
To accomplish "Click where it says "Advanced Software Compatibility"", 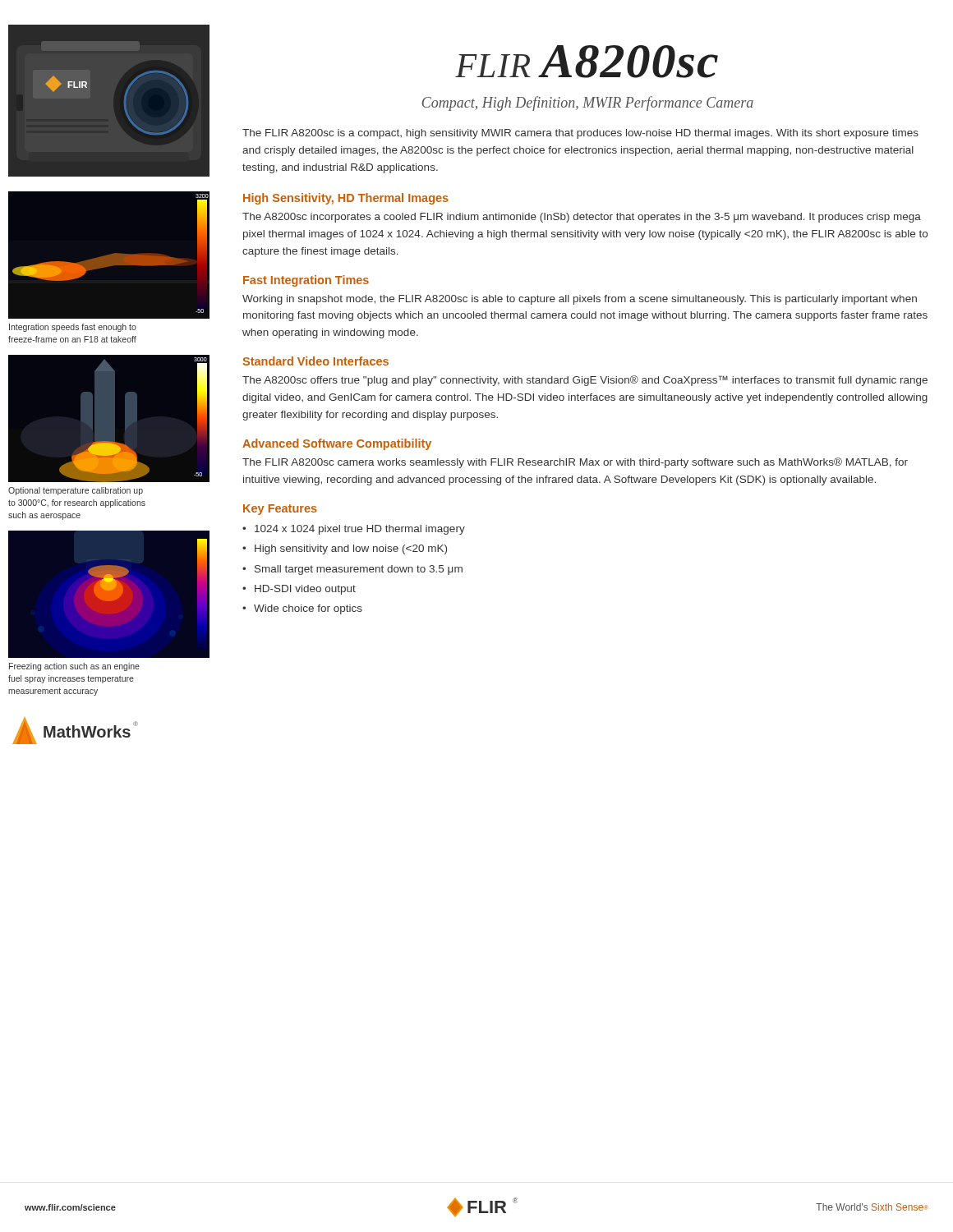I will pos(337,444).
